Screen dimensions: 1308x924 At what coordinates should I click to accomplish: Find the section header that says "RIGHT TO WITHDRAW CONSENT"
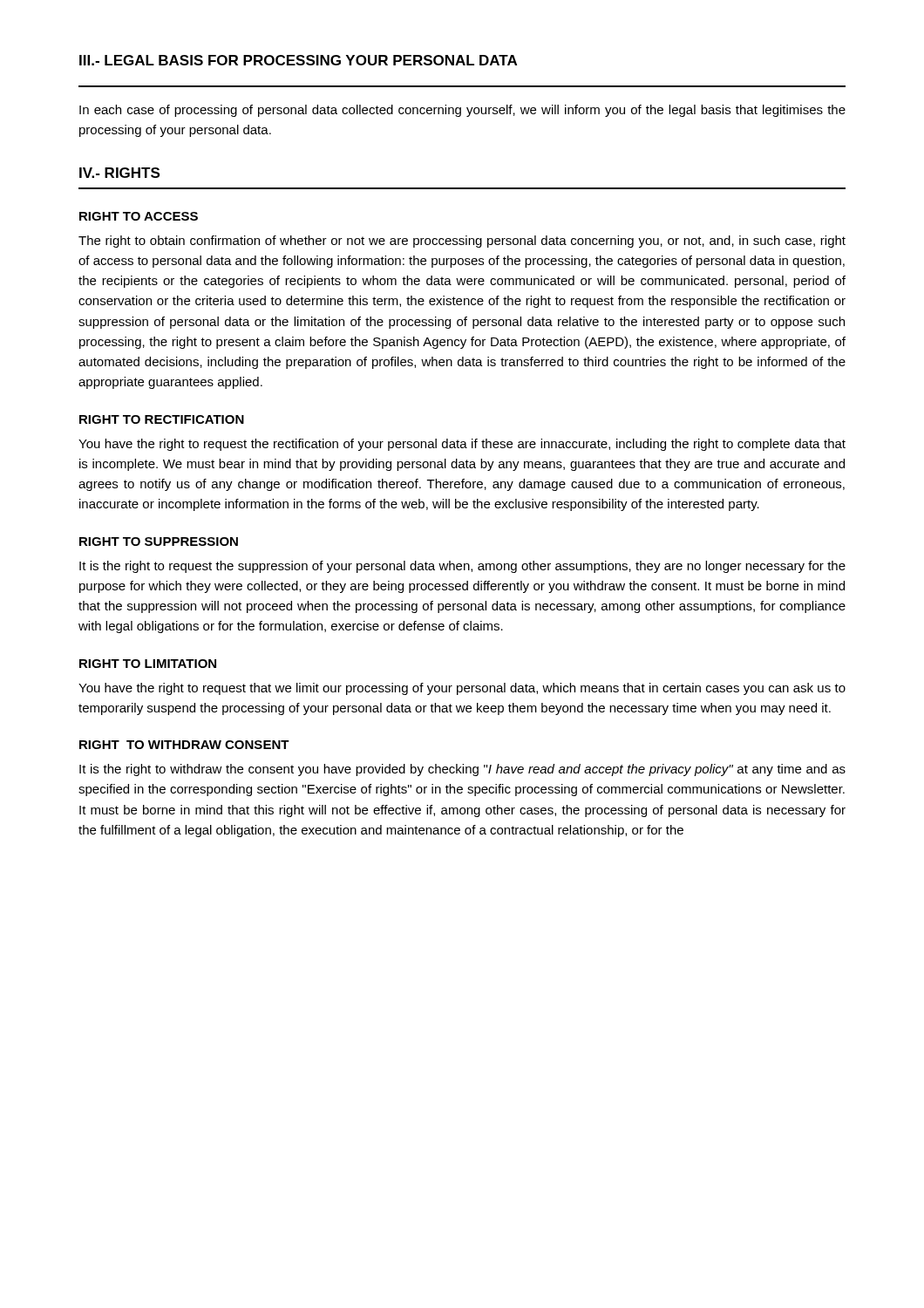pos(184,745)
